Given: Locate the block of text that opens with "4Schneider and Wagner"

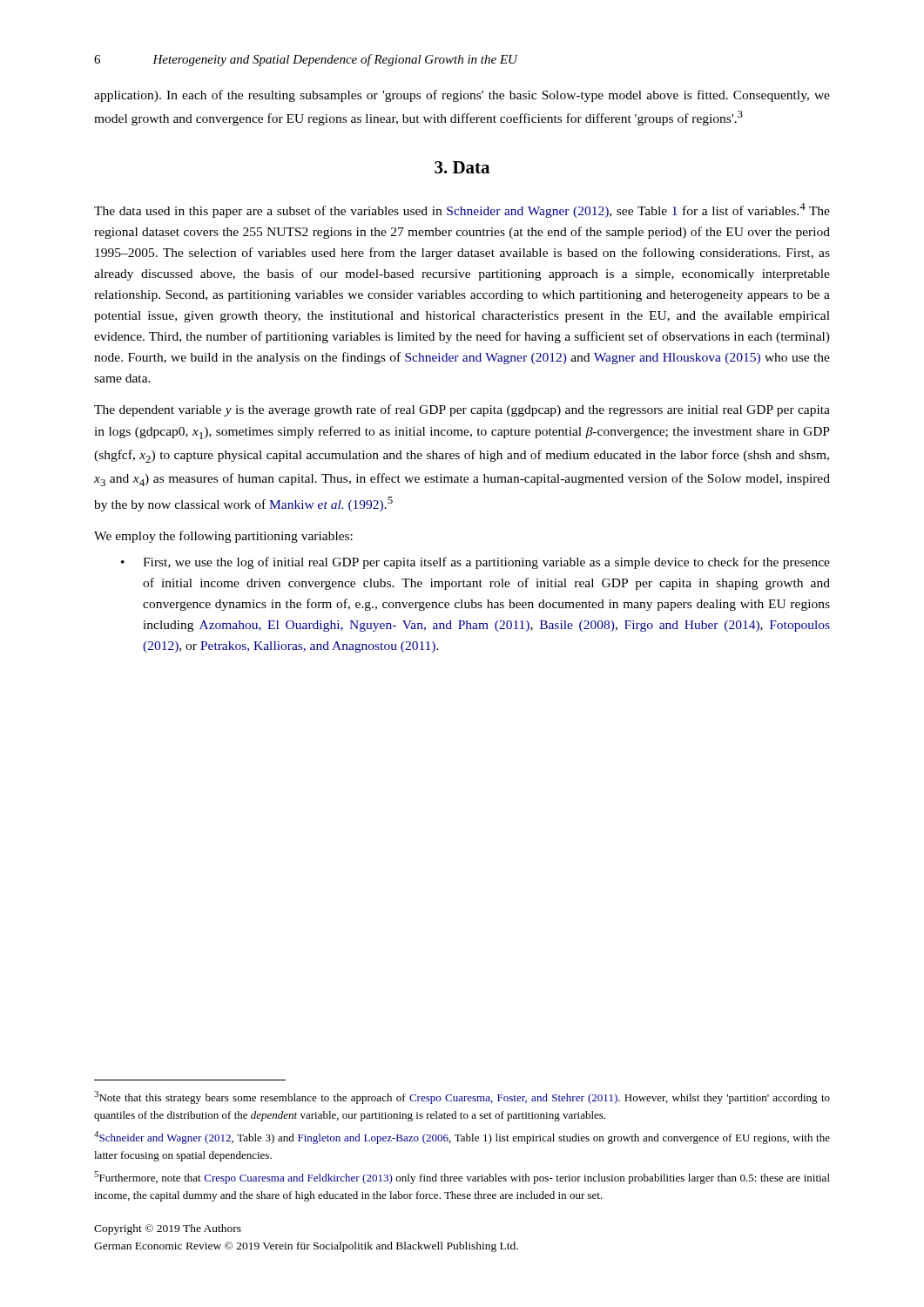Looking at the screenshot, I should [462, 1145].
